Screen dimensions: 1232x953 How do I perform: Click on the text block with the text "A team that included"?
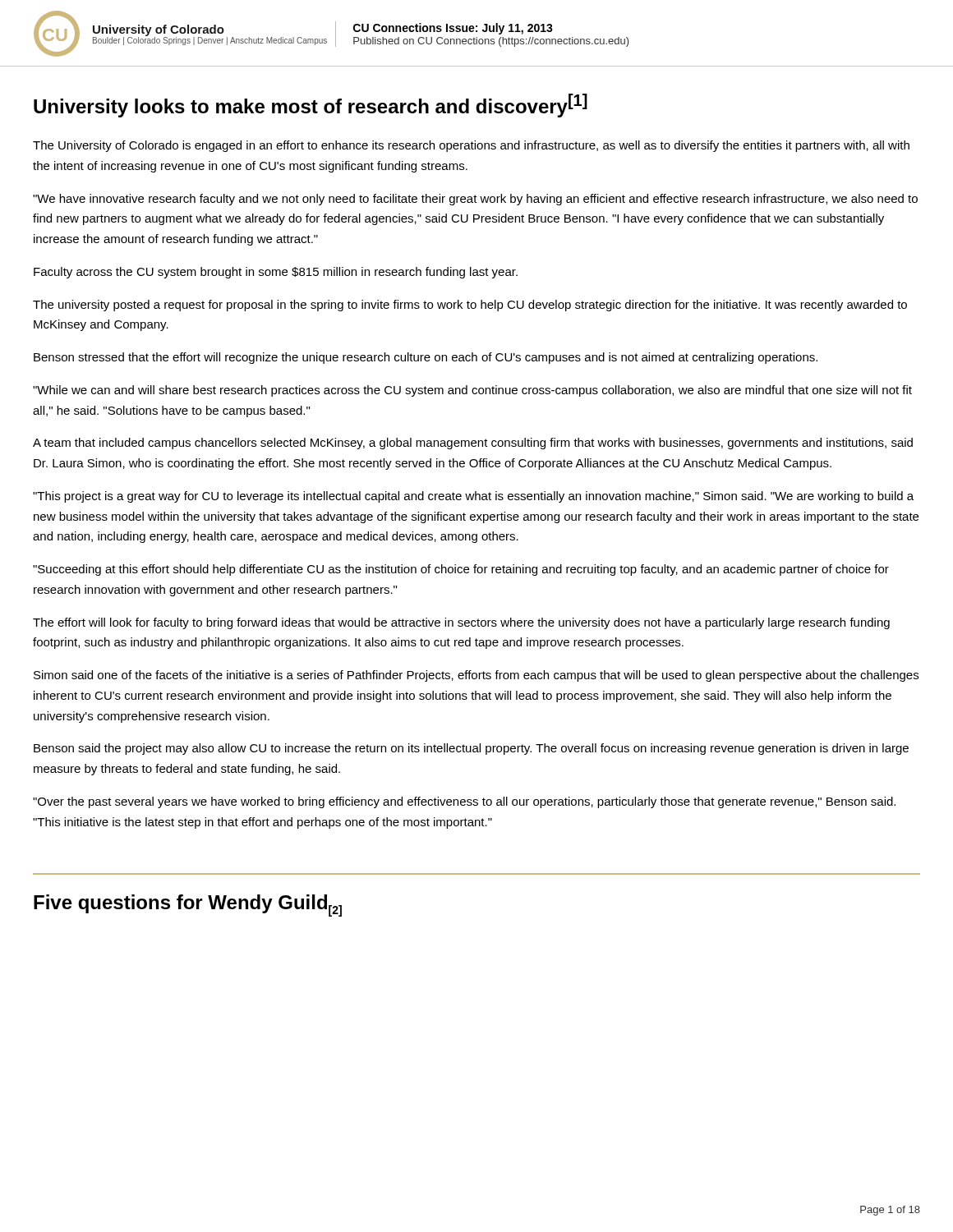473,453
